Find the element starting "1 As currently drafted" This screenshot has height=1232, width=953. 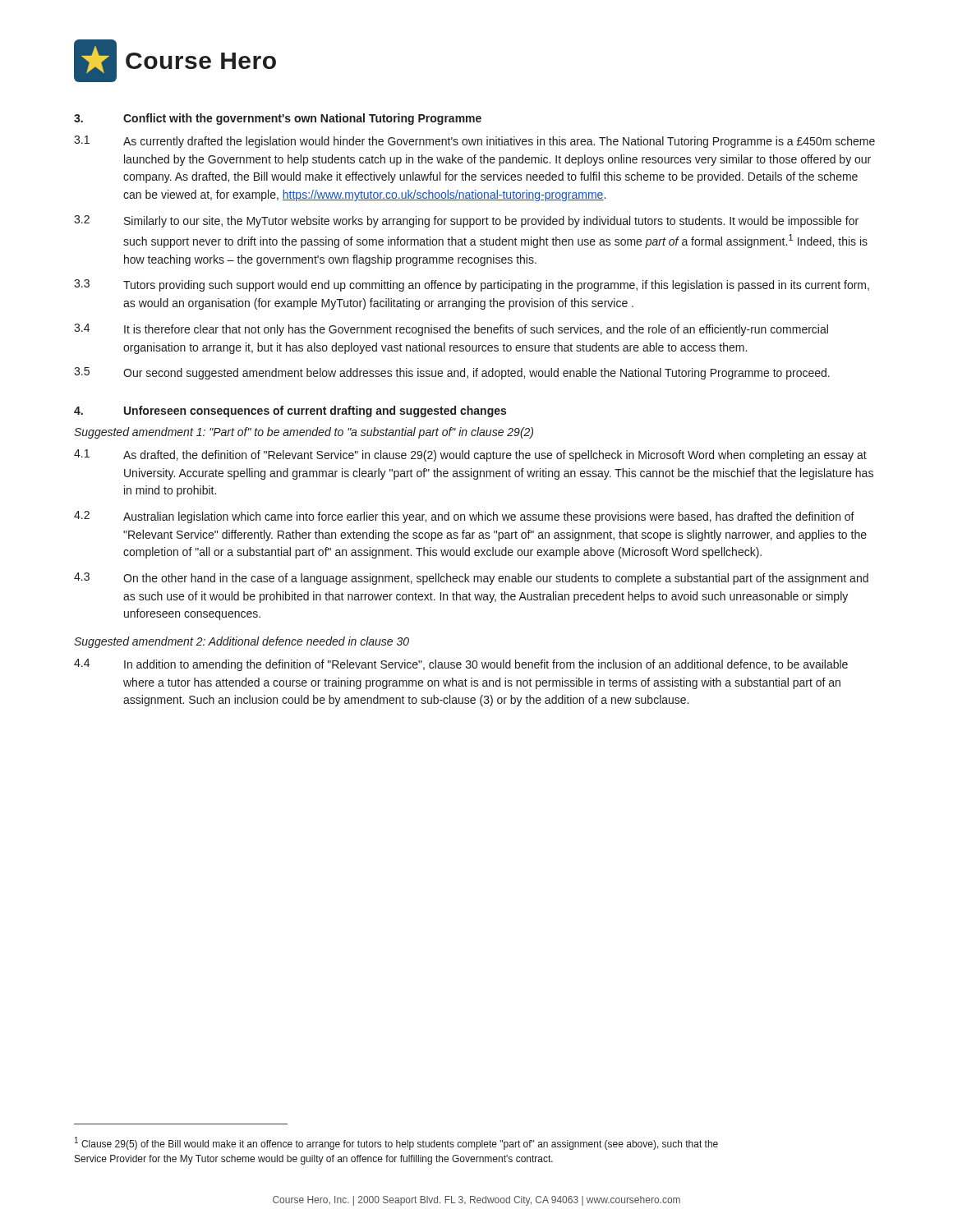point(476,169)
